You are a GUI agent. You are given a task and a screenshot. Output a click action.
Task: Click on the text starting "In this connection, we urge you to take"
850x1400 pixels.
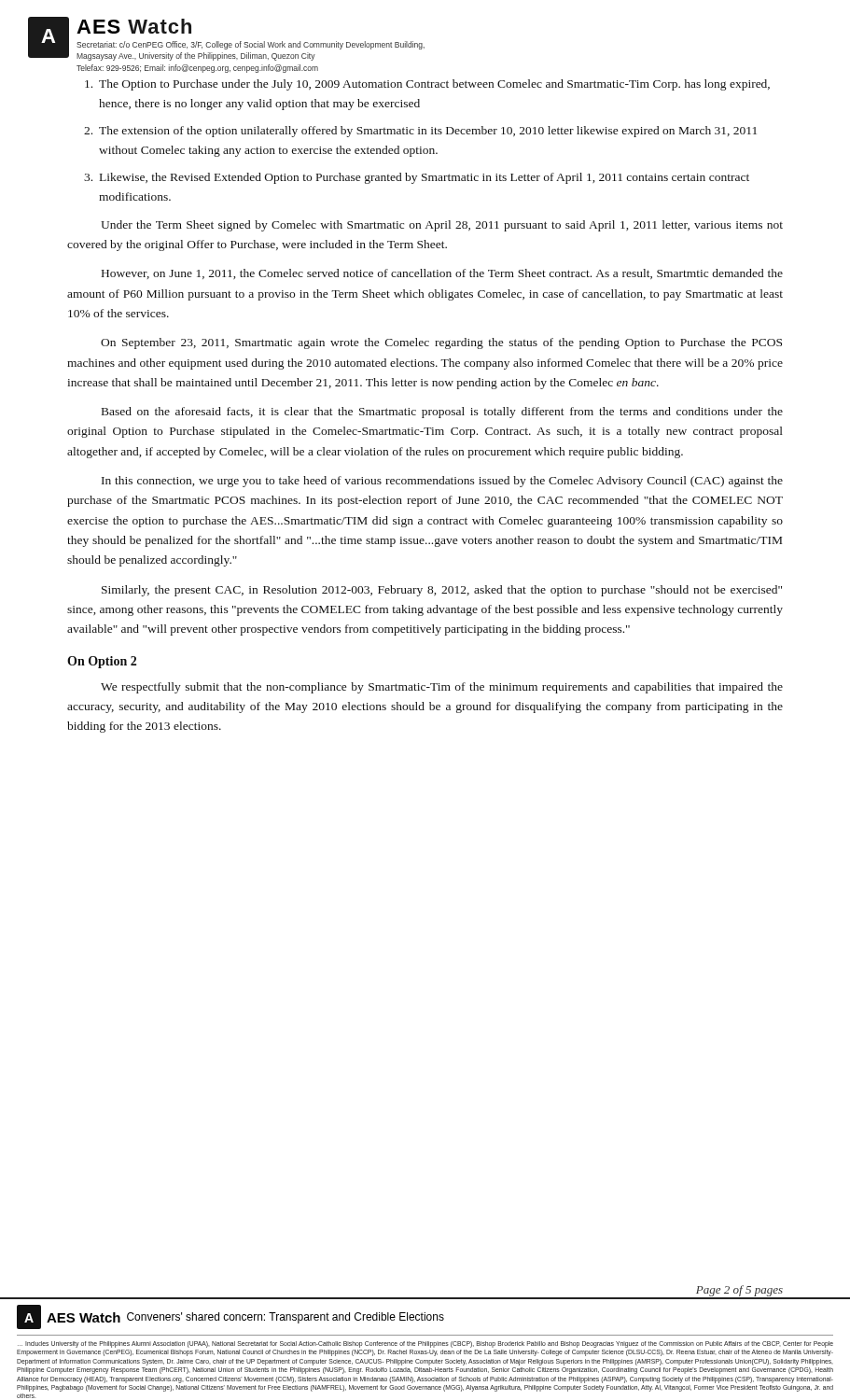(x=425, y=520)
